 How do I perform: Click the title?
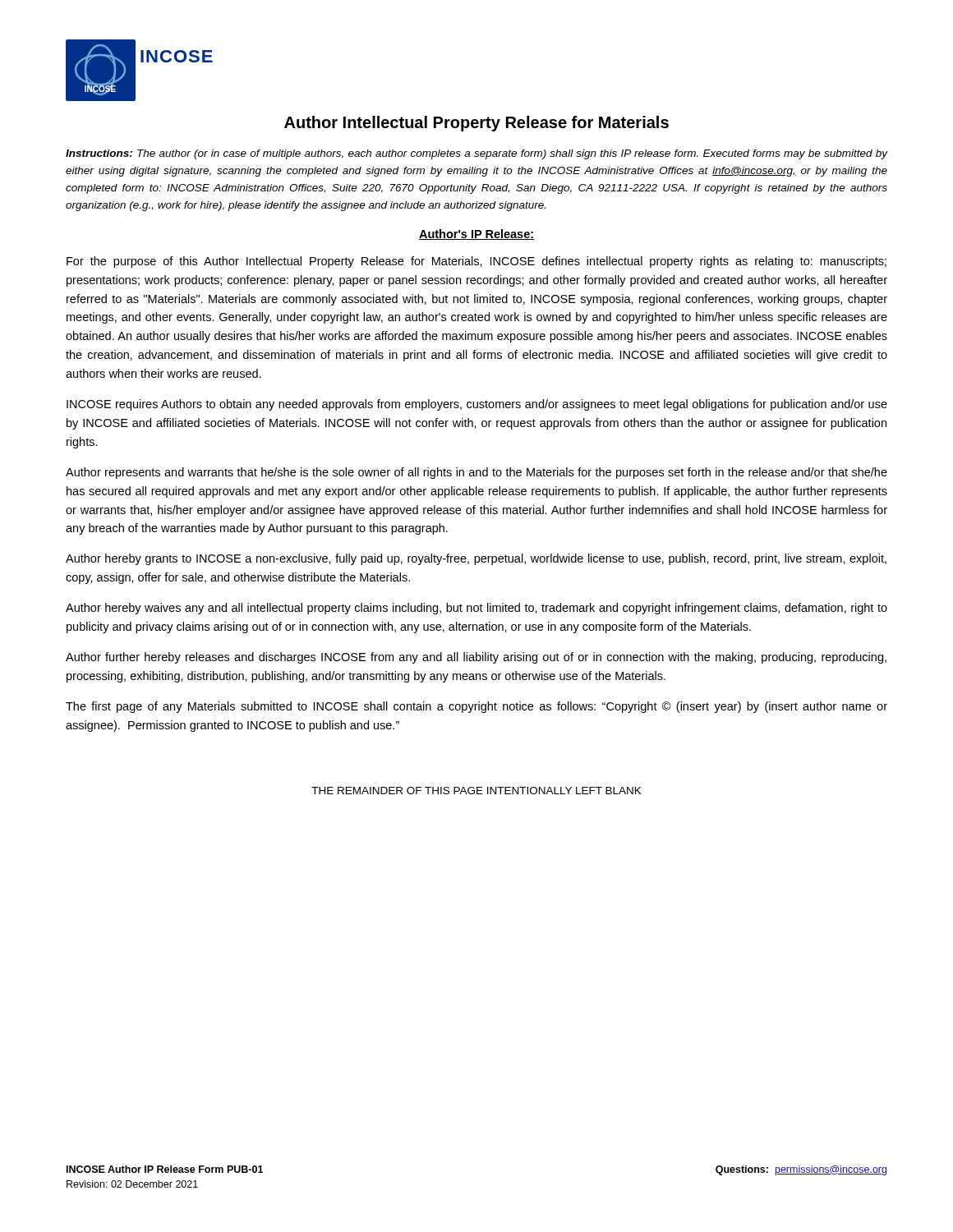click(476, 123)
